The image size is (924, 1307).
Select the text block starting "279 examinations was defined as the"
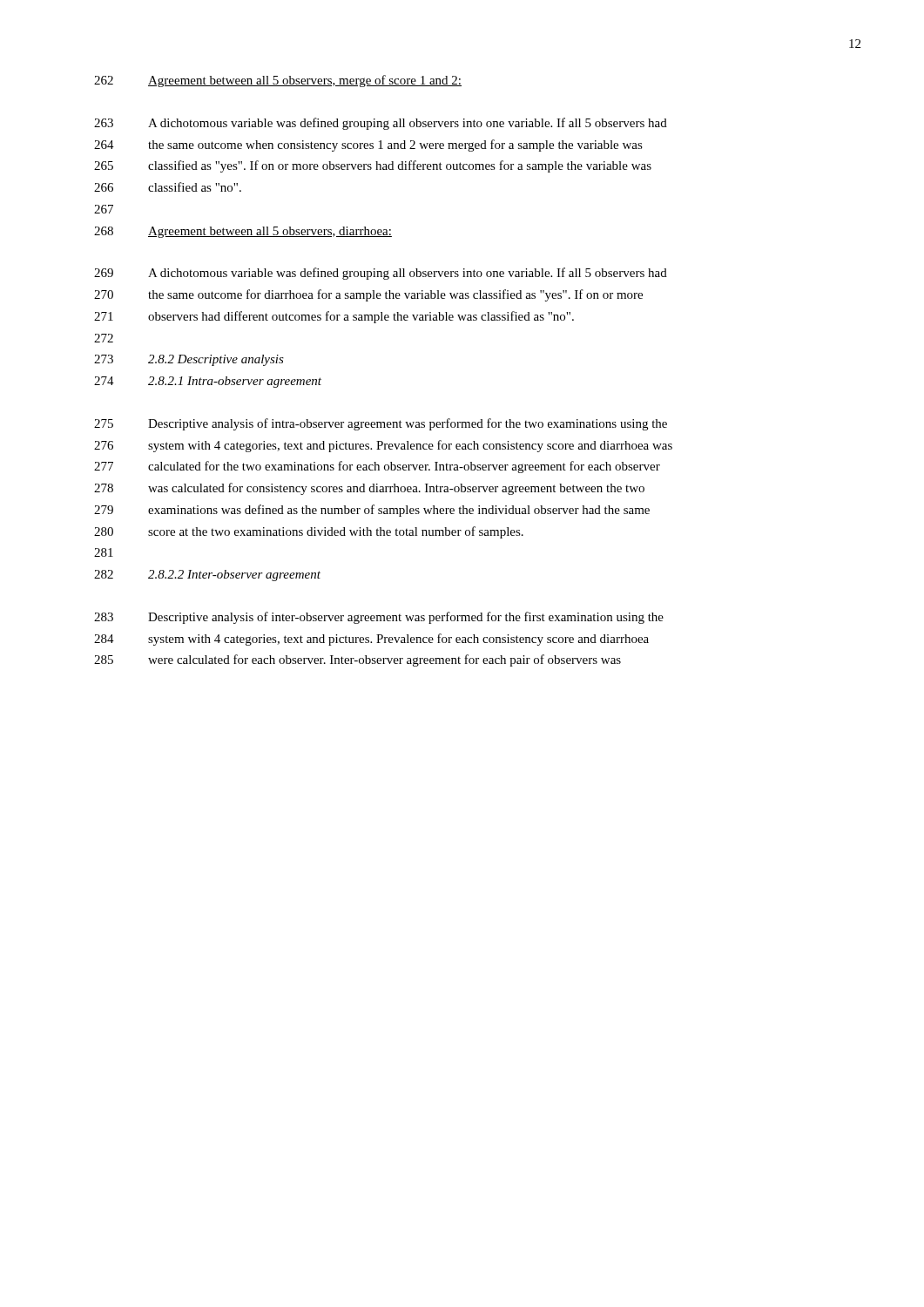478,510
